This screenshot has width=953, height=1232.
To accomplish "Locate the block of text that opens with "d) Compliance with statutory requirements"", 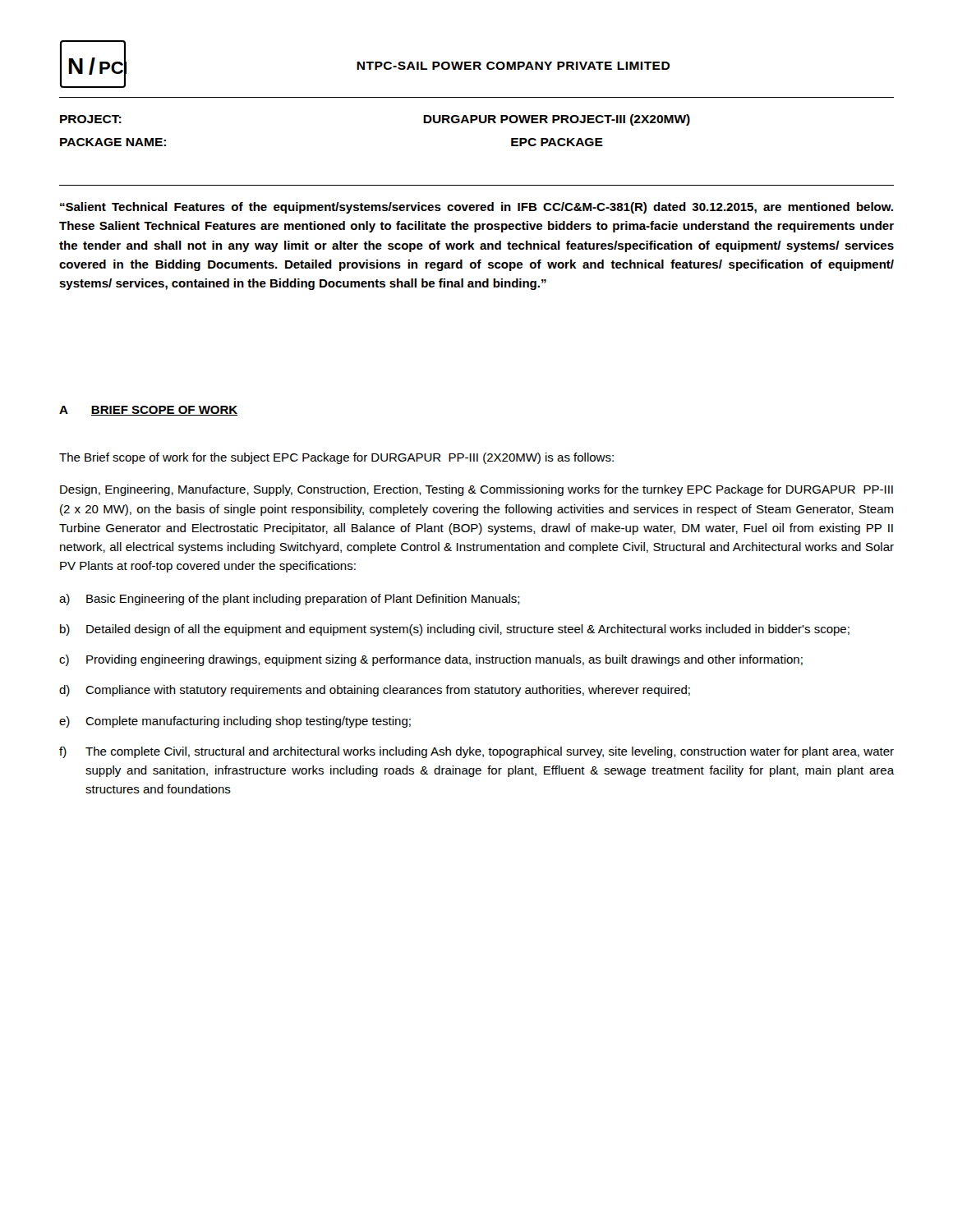I will coord(476,690).
